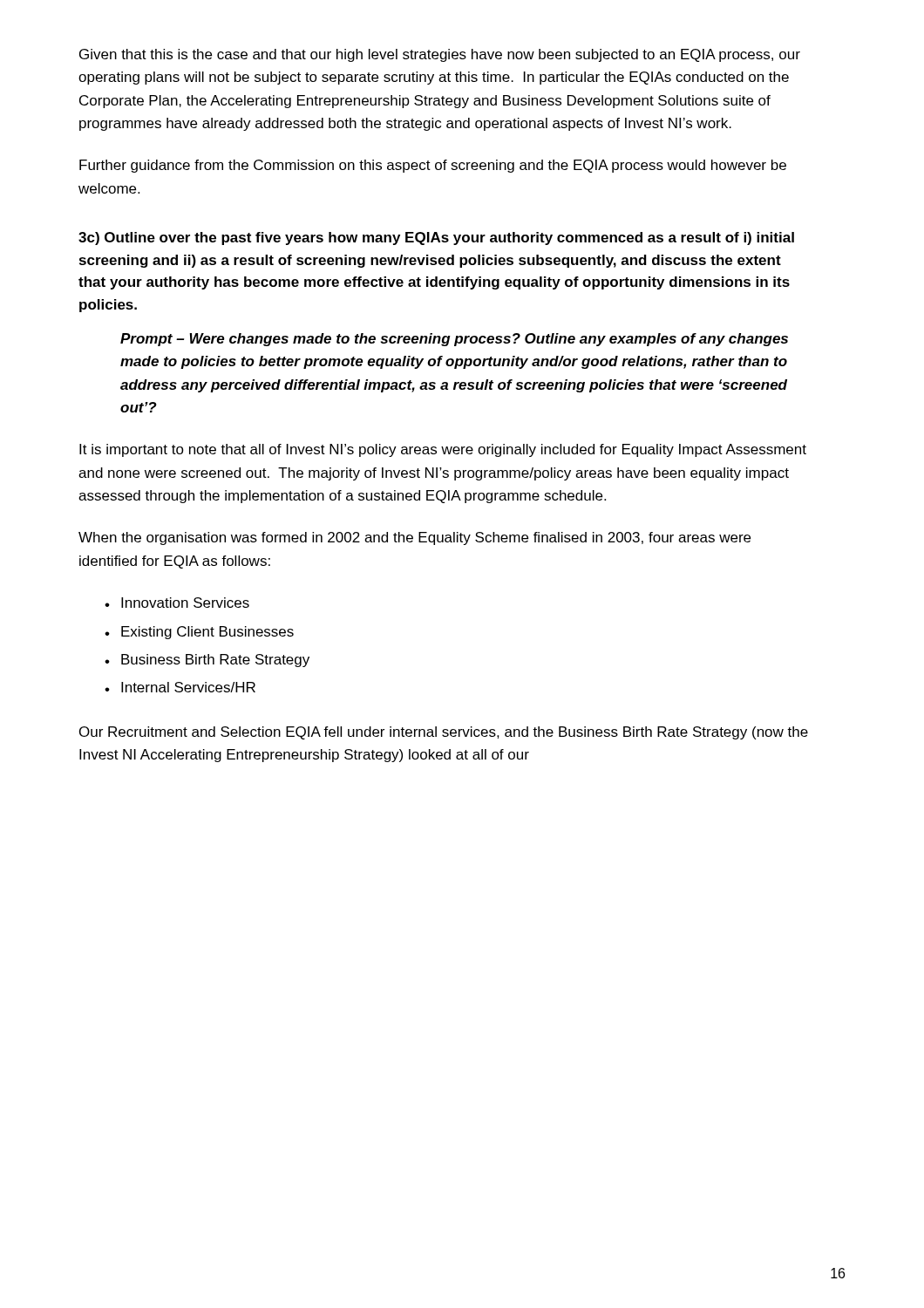Screen dimensions: 1308x924
Task: Click the section header that begins "3c) Outline over the past five years"
Action: 437,271
